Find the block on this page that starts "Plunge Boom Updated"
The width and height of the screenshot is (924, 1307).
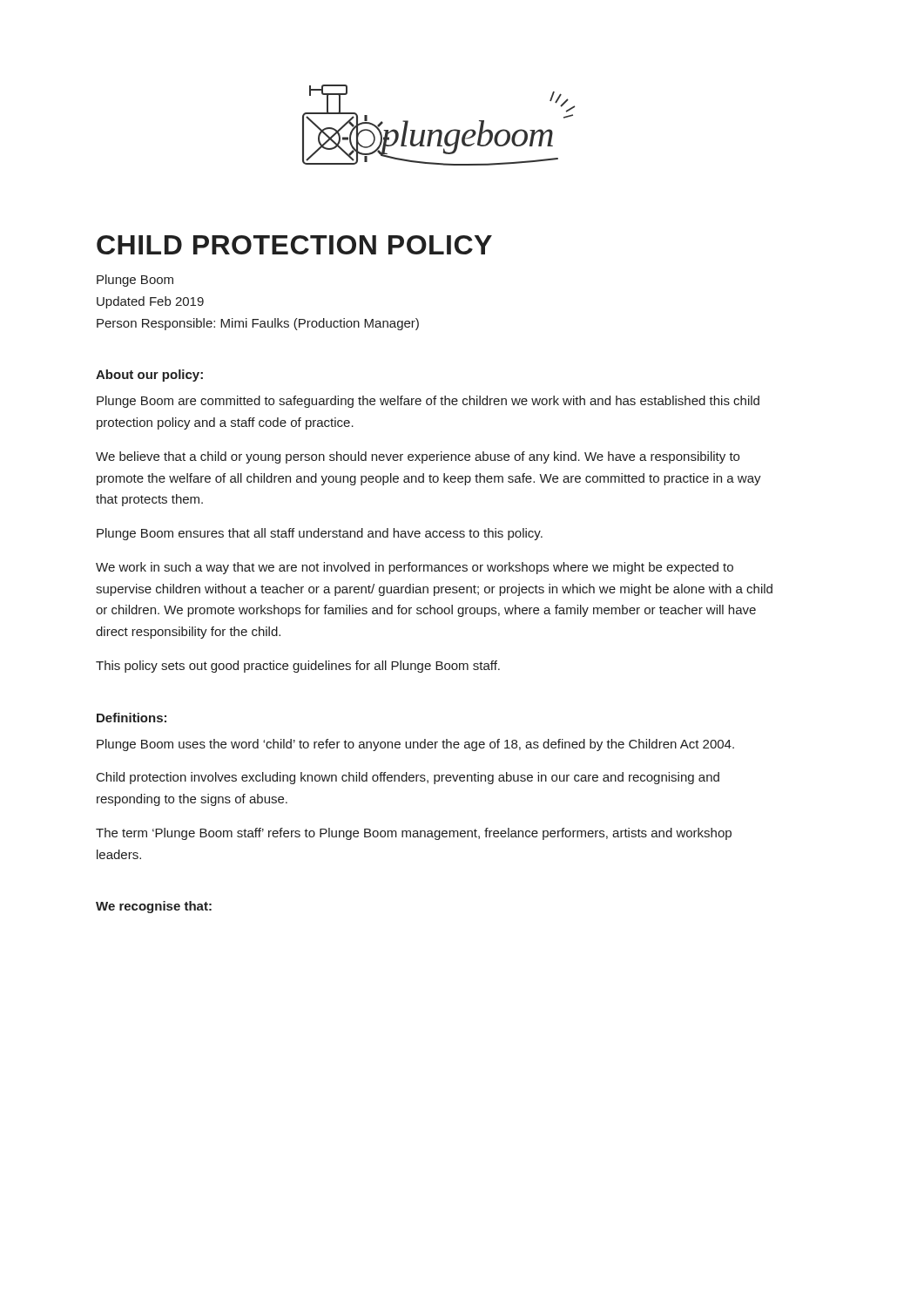(135, 281)
